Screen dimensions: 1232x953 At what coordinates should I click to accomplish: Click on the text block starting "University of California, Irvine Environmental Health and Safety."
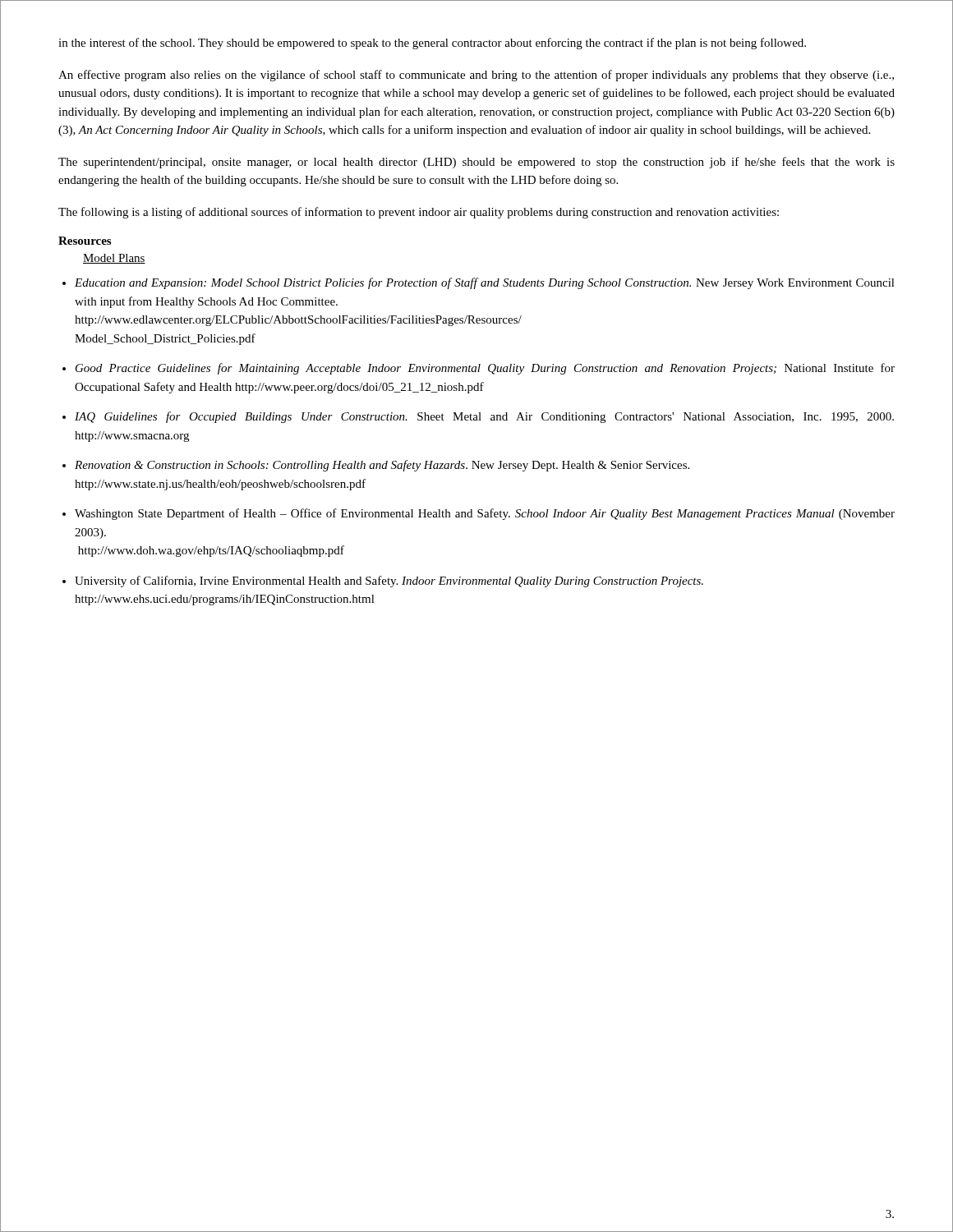[485, 590]
